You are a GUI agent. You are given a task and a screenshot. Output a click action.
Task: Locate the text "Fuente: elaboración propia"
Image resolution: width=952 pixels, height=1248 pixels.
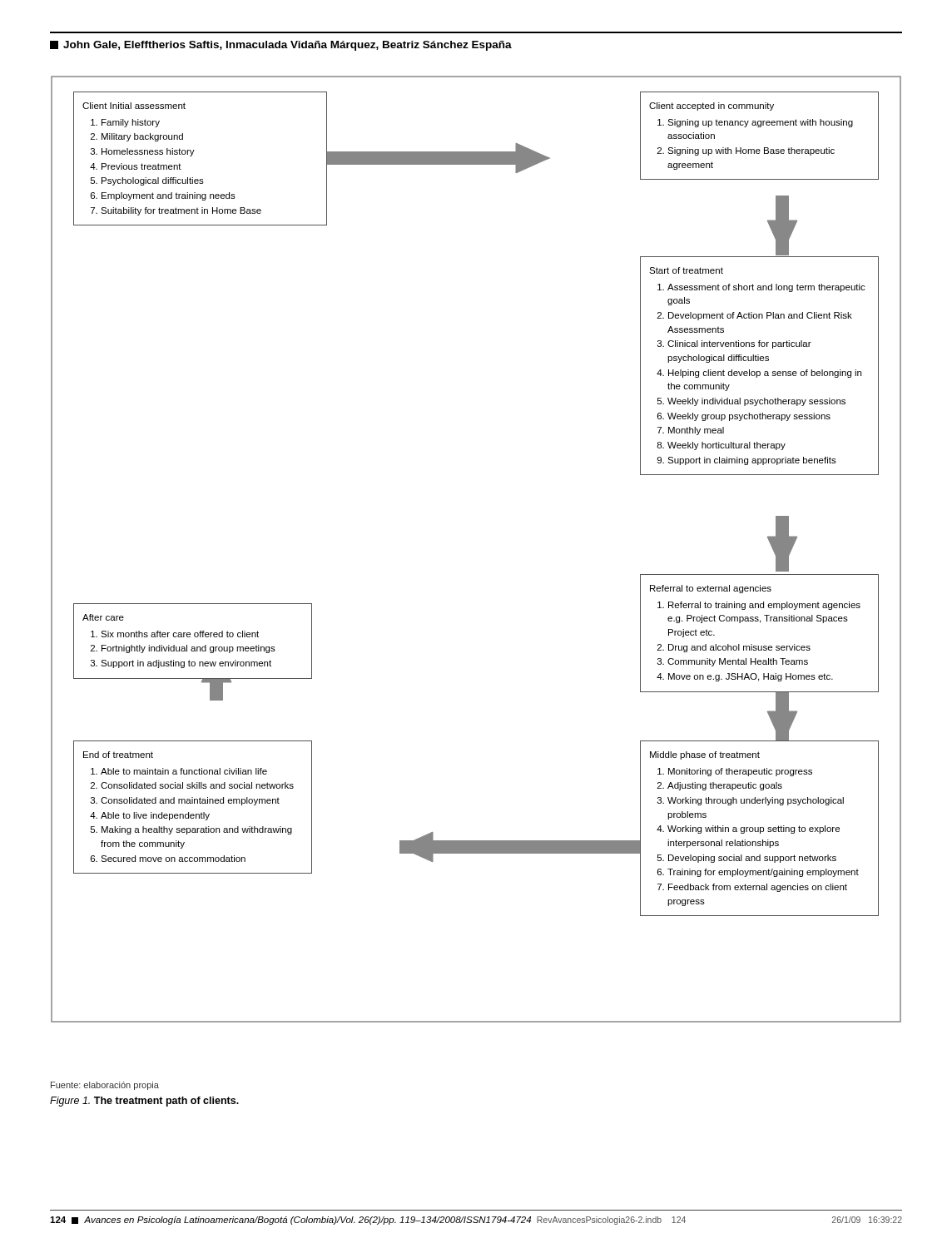pyautogui.click(x=104, y=1085)
